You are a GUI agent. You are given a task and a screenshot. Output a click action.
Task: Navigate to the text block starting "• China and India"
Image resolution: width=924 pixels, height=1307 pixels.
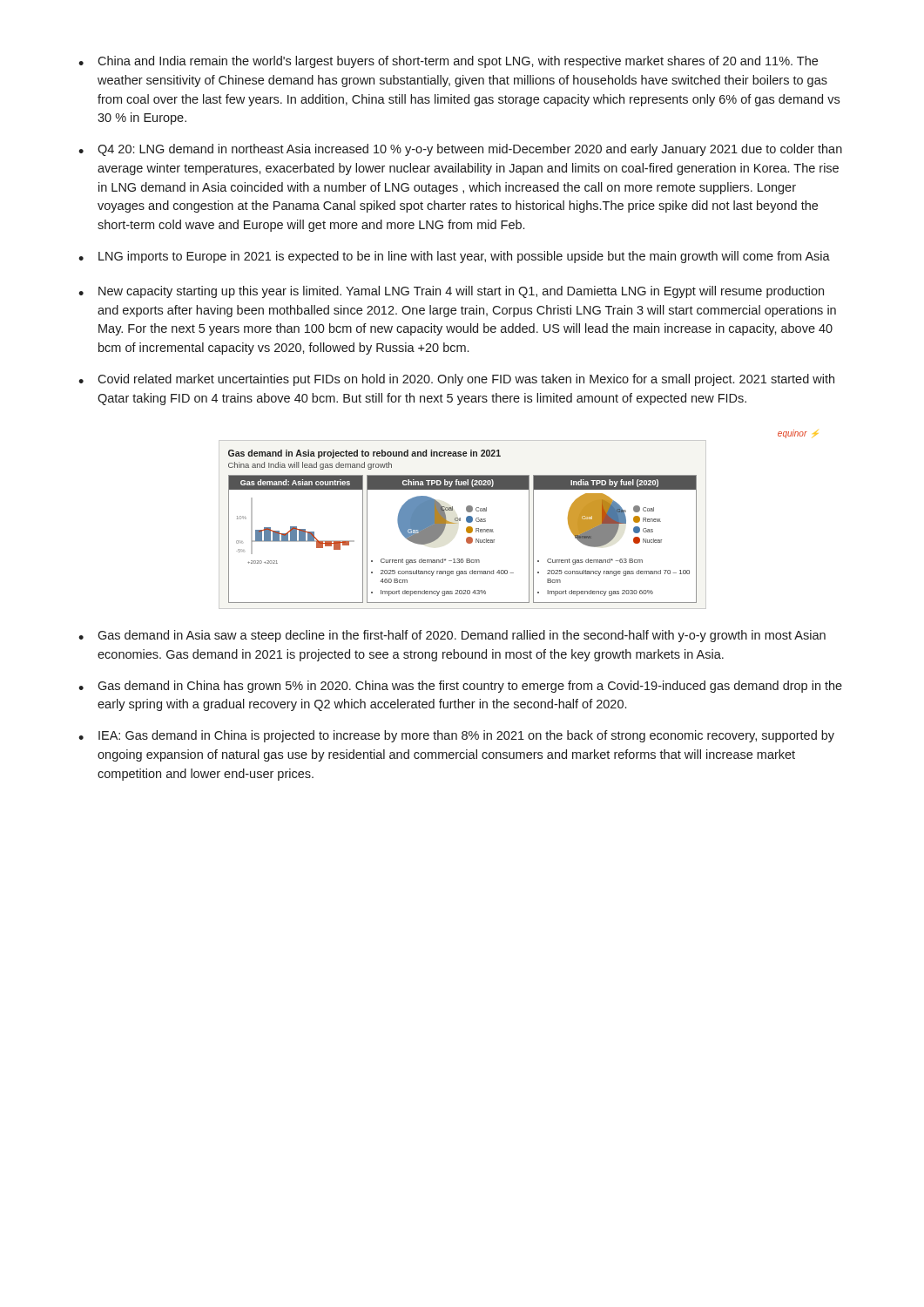[x=462, y=90]
